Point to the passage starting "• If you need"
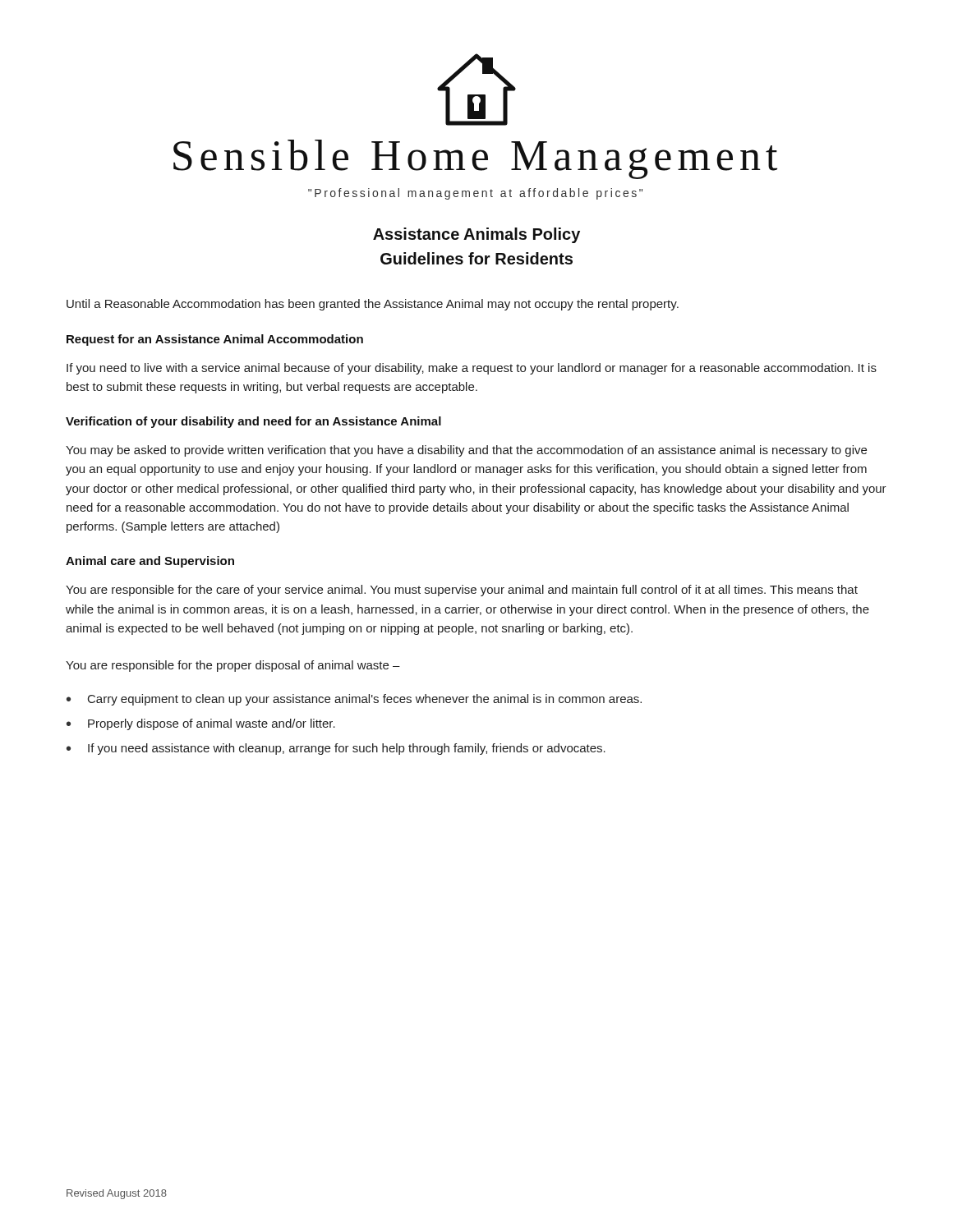Screen dimensions: 1232x953 coord(476,748)
